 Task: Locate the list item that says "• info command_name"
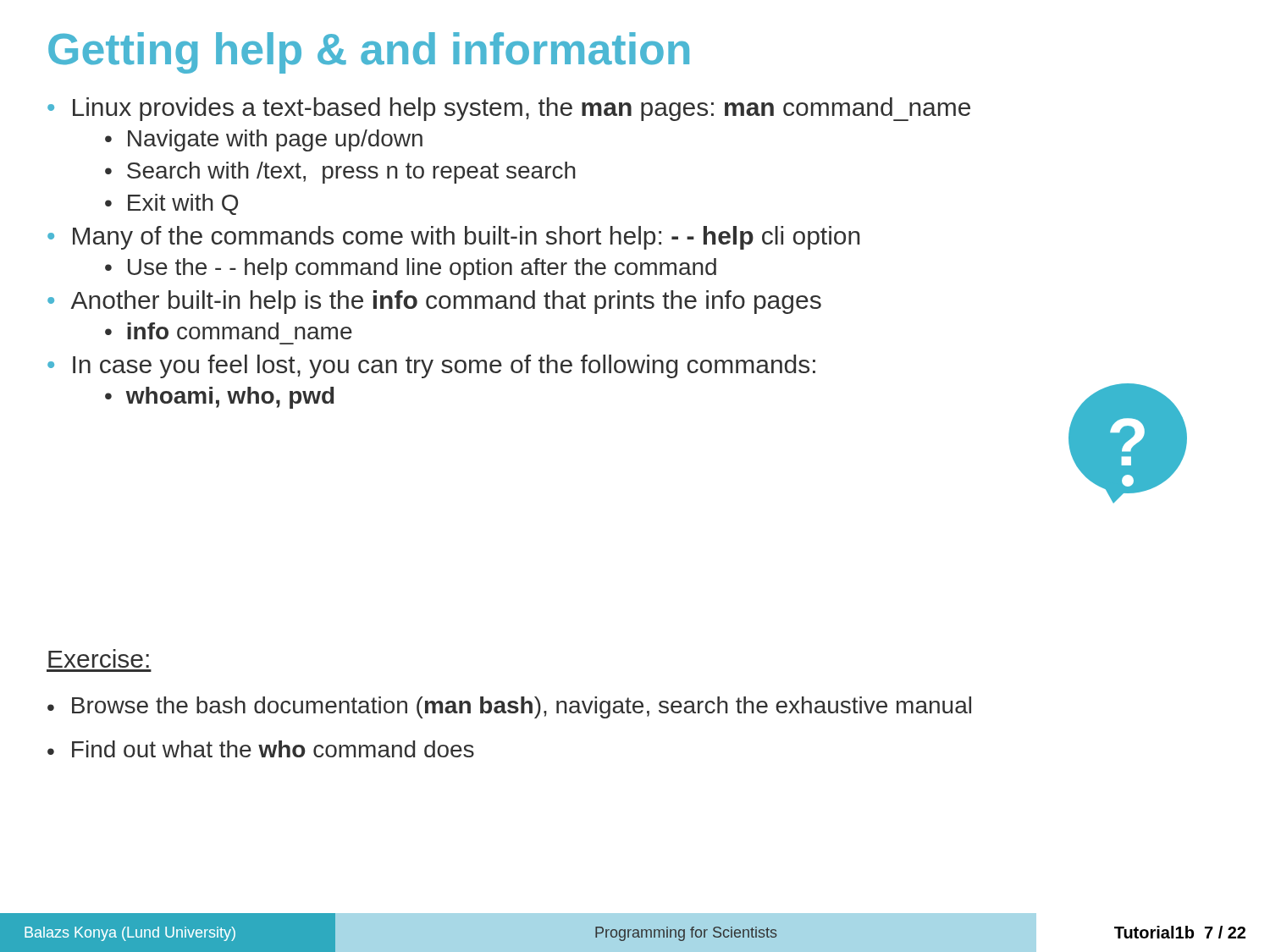click(228, 332)
